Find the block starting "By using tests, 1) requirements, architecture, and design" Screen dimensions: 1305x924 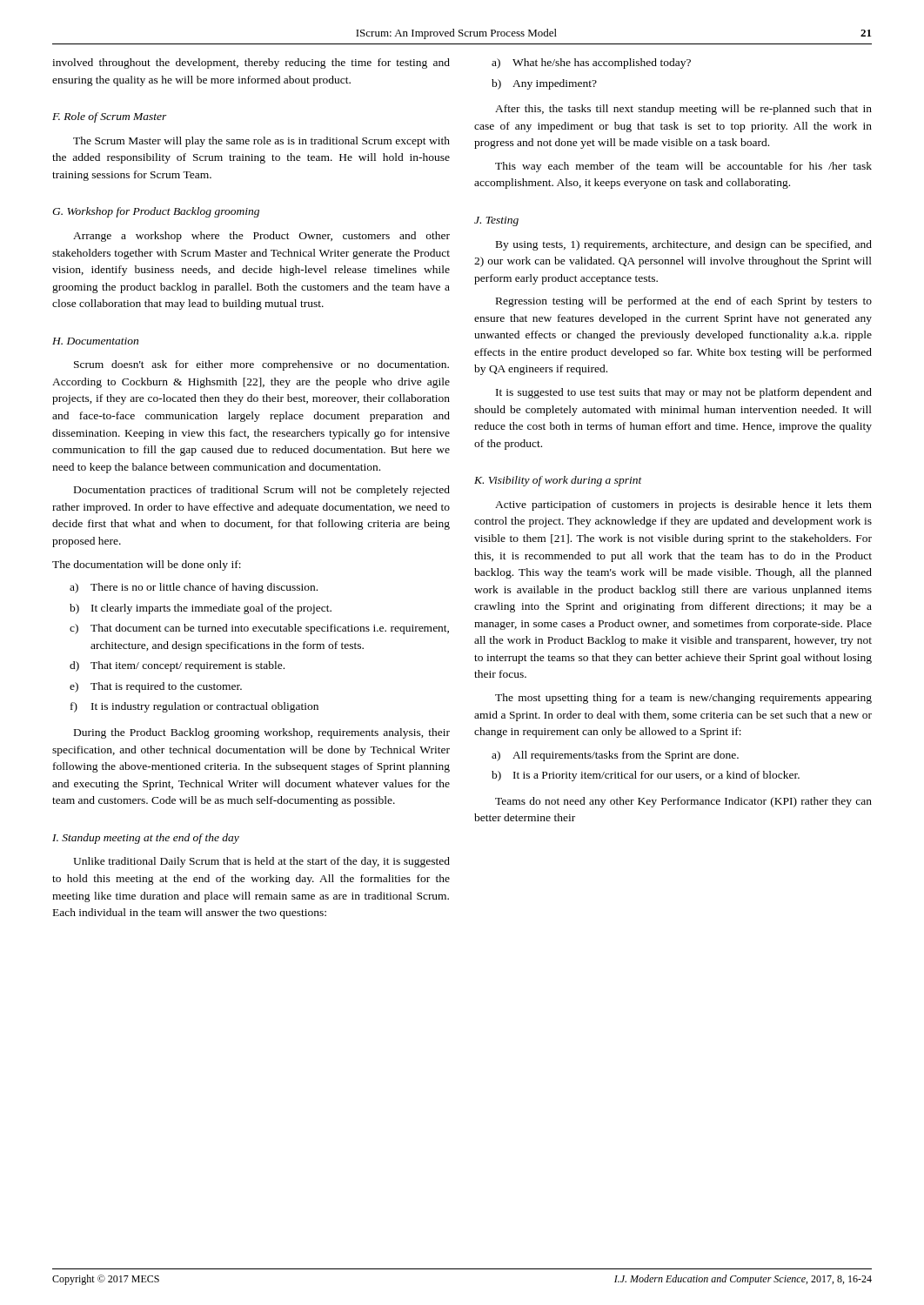click(x=673, y=344)
